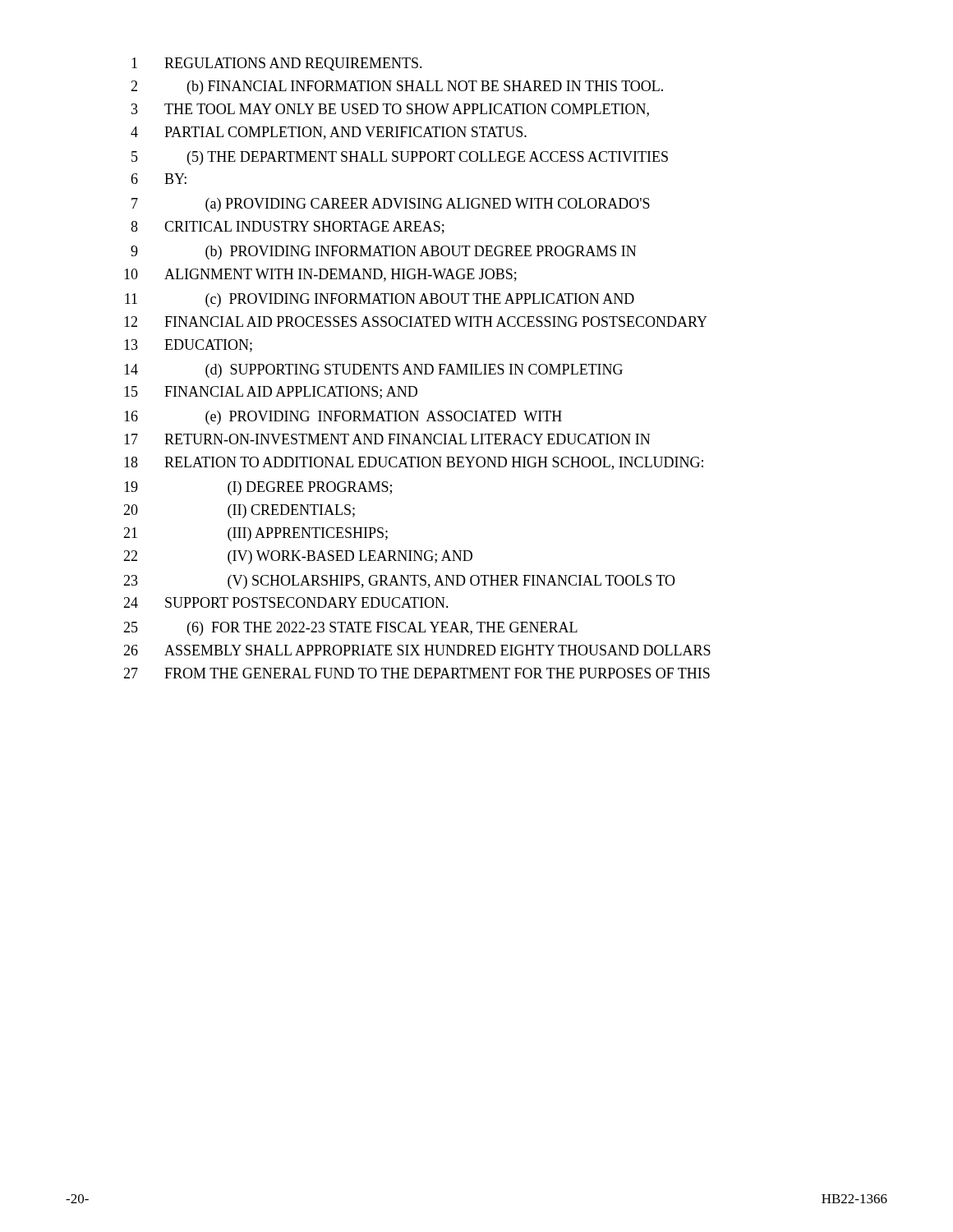Locate the text starting "14 (d) Supporting"

click(365, 370)
